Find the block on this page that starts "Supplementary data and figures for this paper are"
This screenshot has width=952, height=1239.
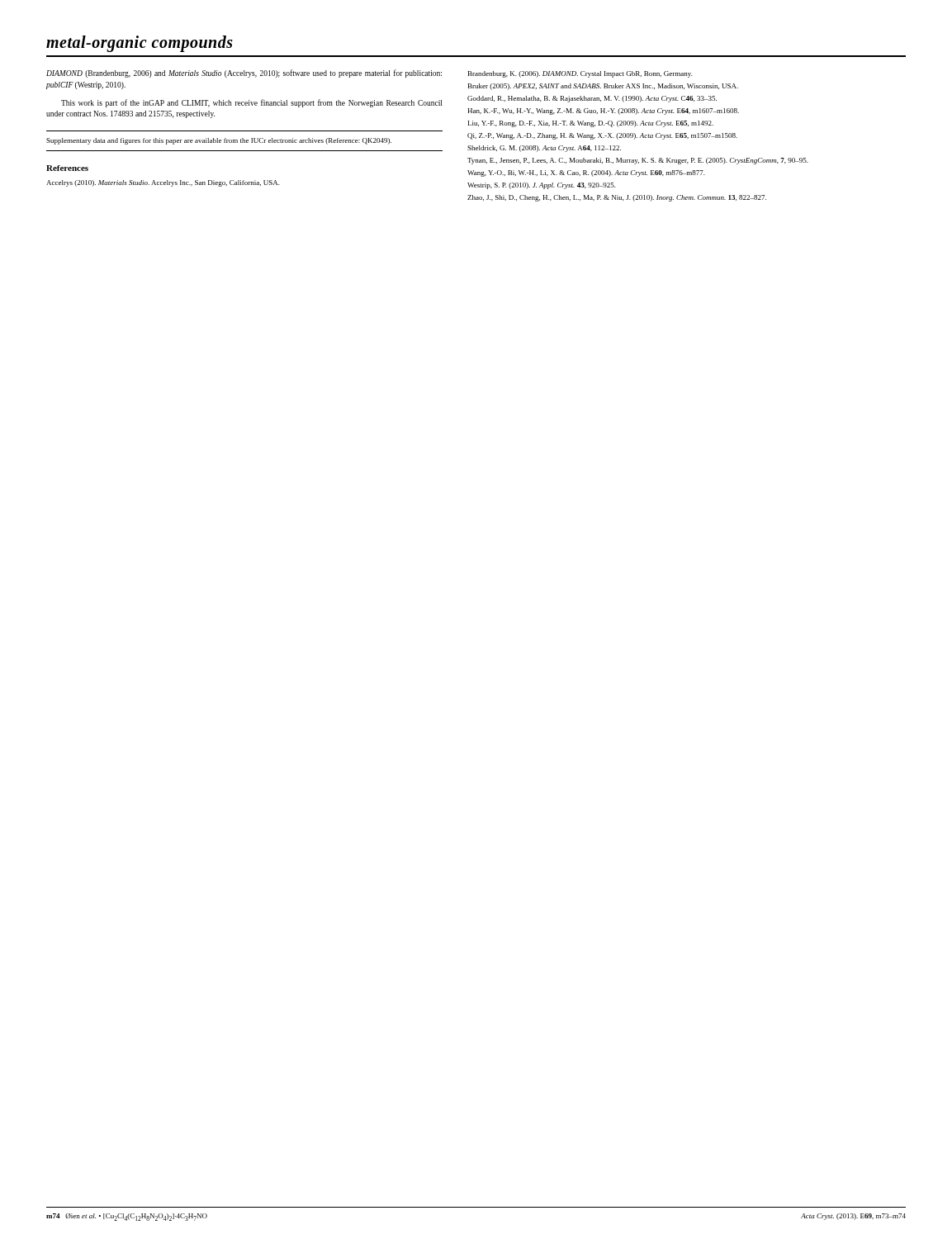tap(219, 140)
